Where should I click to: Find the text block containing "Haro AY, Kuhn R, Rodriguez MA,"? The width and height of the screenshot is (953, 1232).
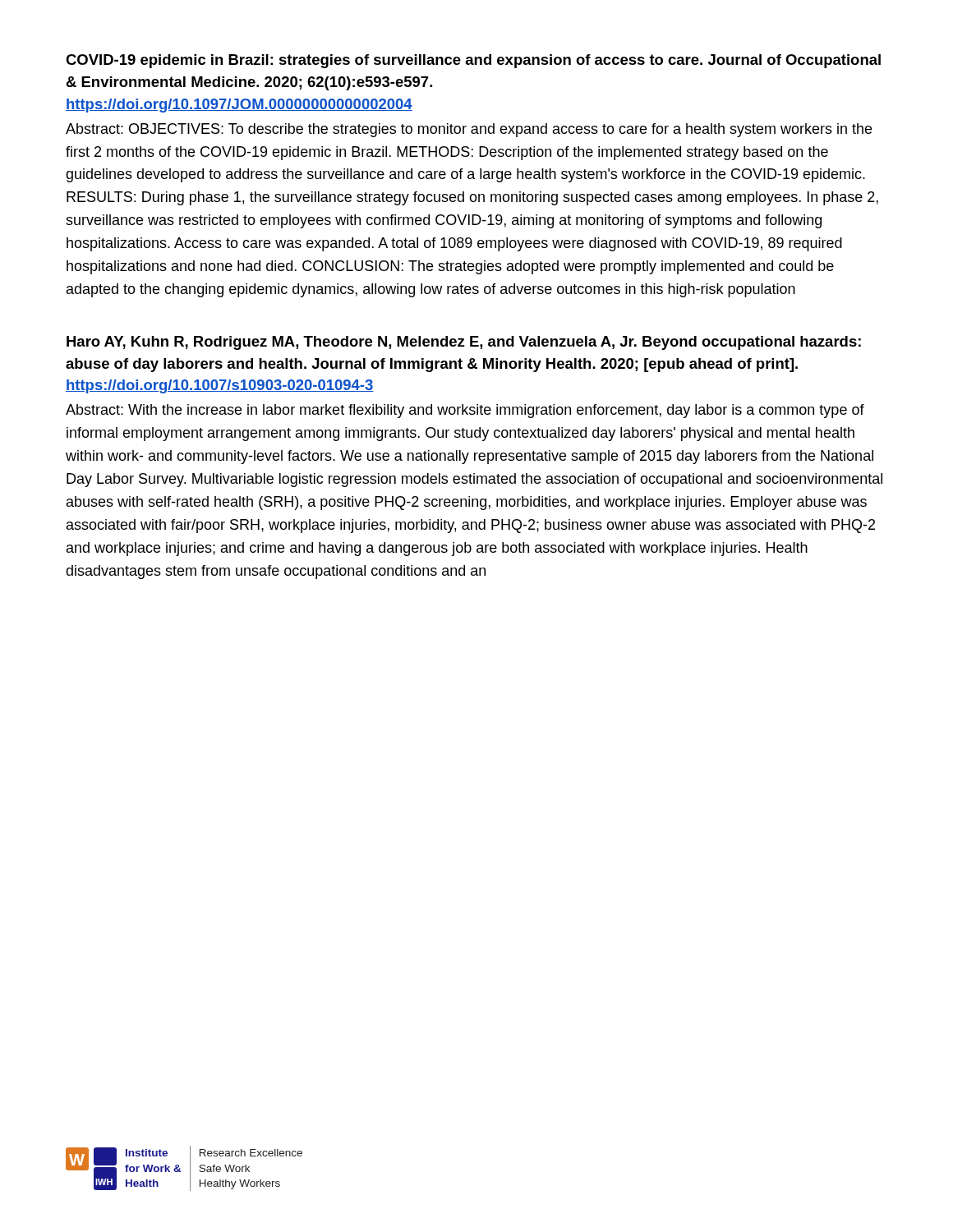coord(476,457)
